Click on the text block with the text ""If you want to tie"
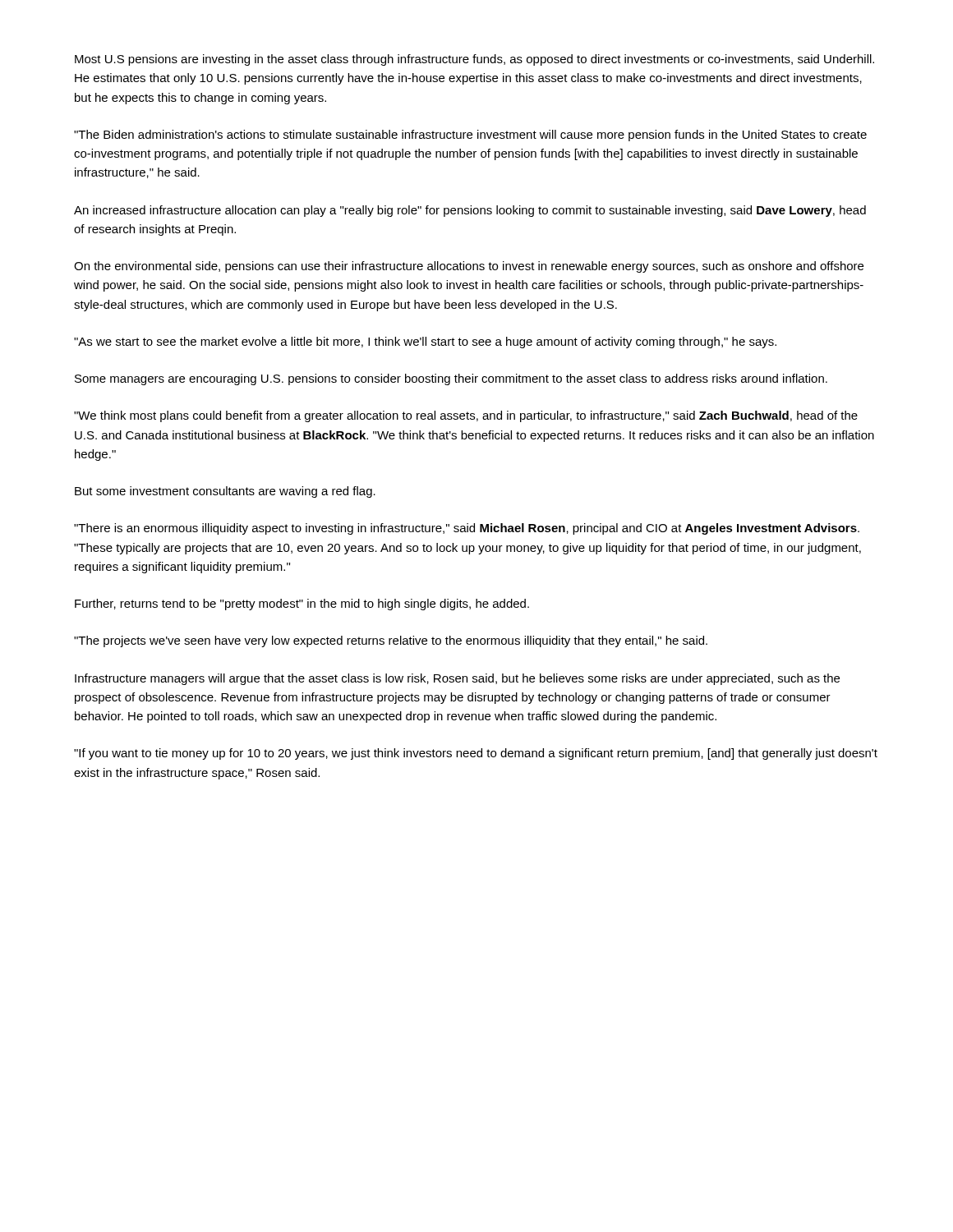Image resolution: width=953 pixels, height=1232 pixels. 476,762
